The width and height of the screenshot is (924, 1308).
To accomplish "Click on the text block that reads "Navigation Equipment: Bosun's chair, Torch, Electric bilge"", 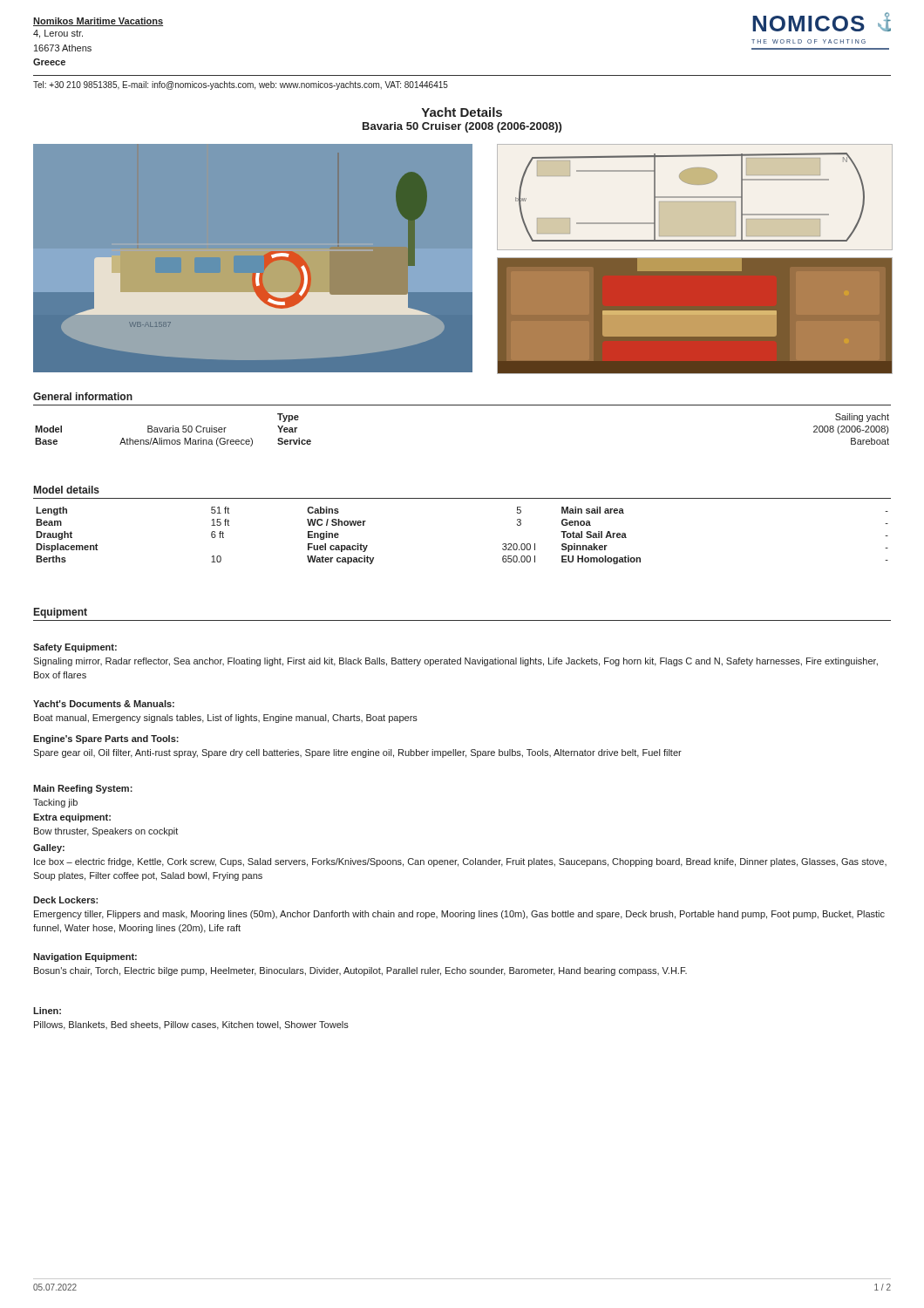I will [360, 964].
